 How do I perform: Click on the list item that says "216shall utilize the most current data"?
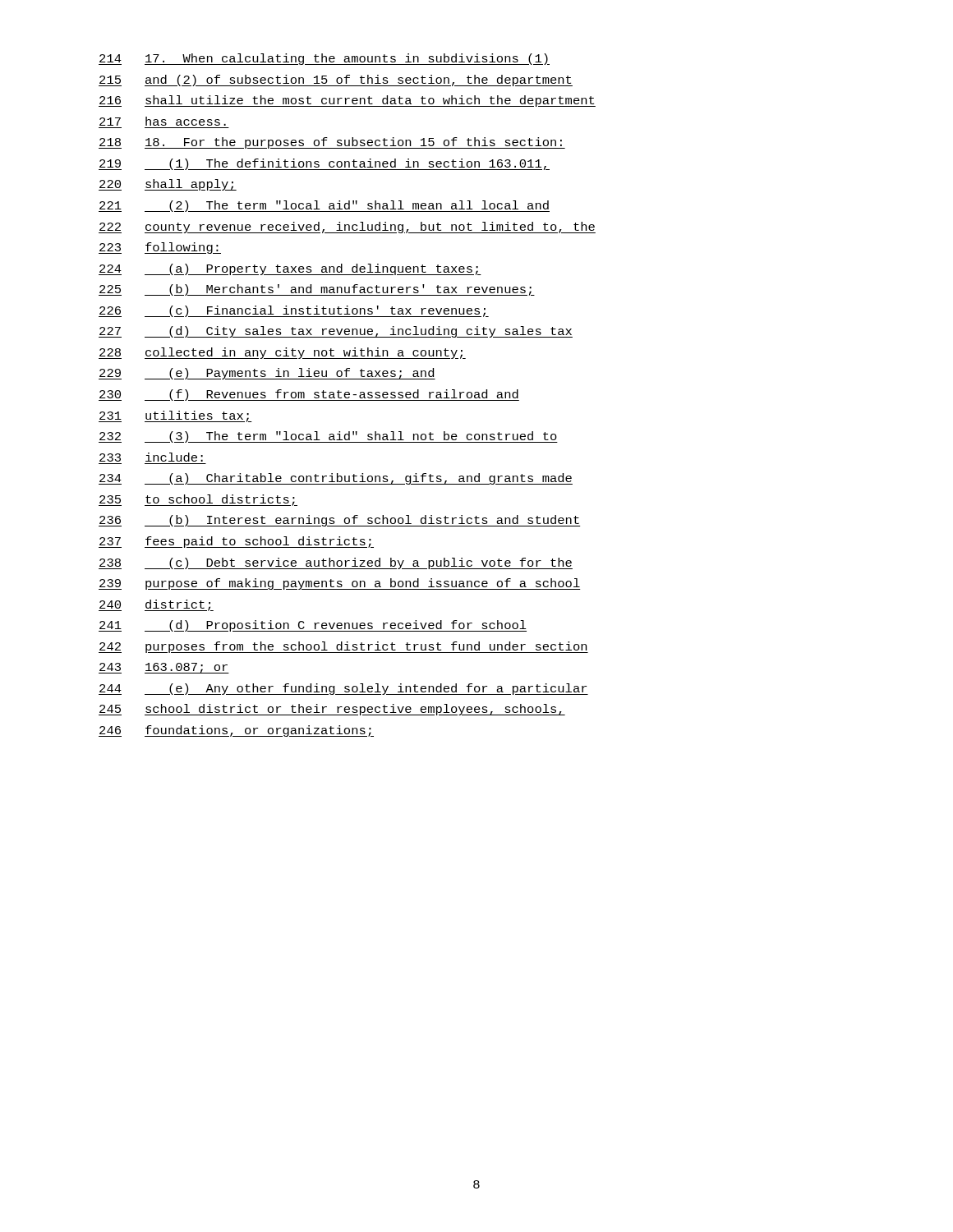tap(339, 102)
